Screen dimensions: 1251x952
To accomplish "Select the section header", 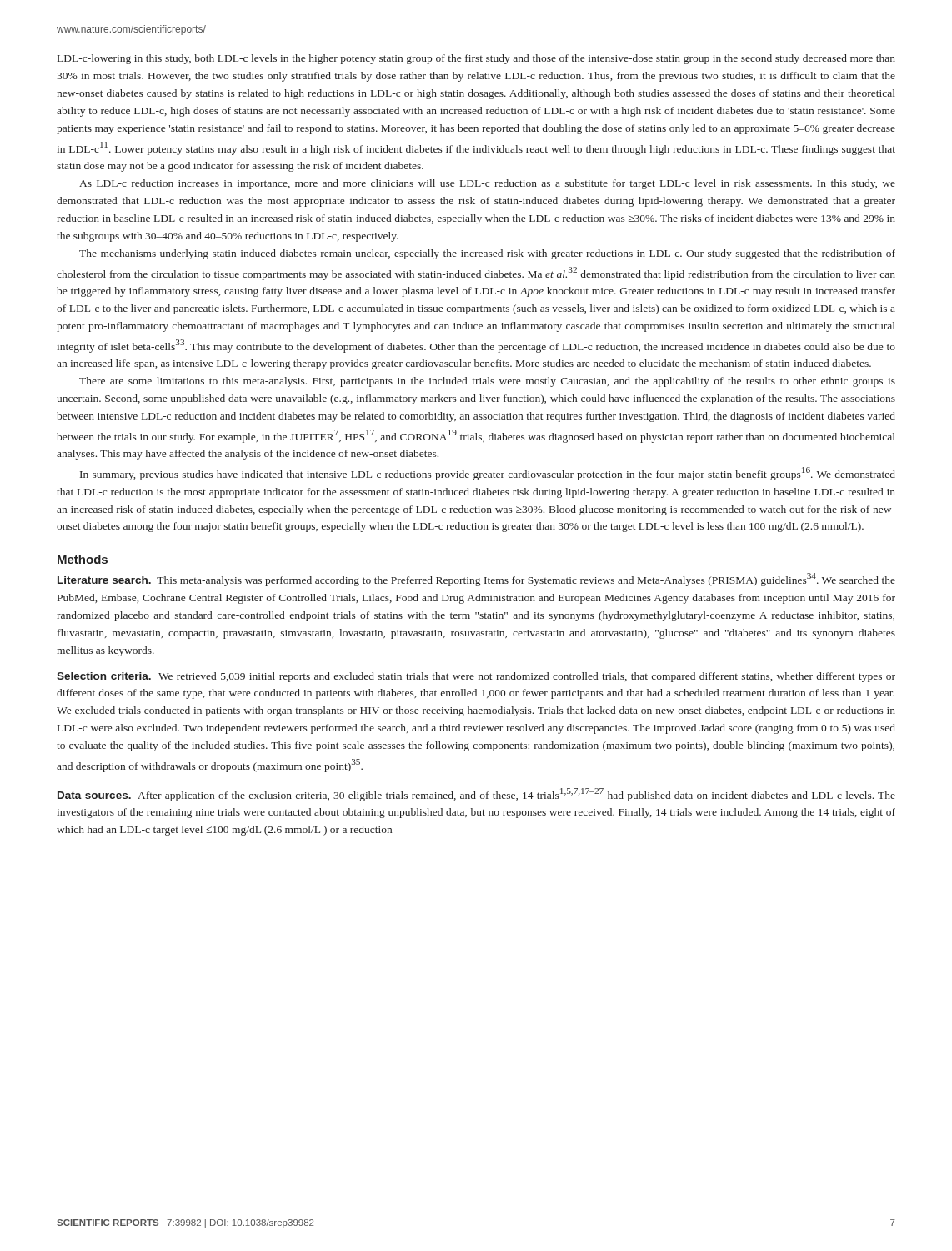I will (x=82, y=560).
